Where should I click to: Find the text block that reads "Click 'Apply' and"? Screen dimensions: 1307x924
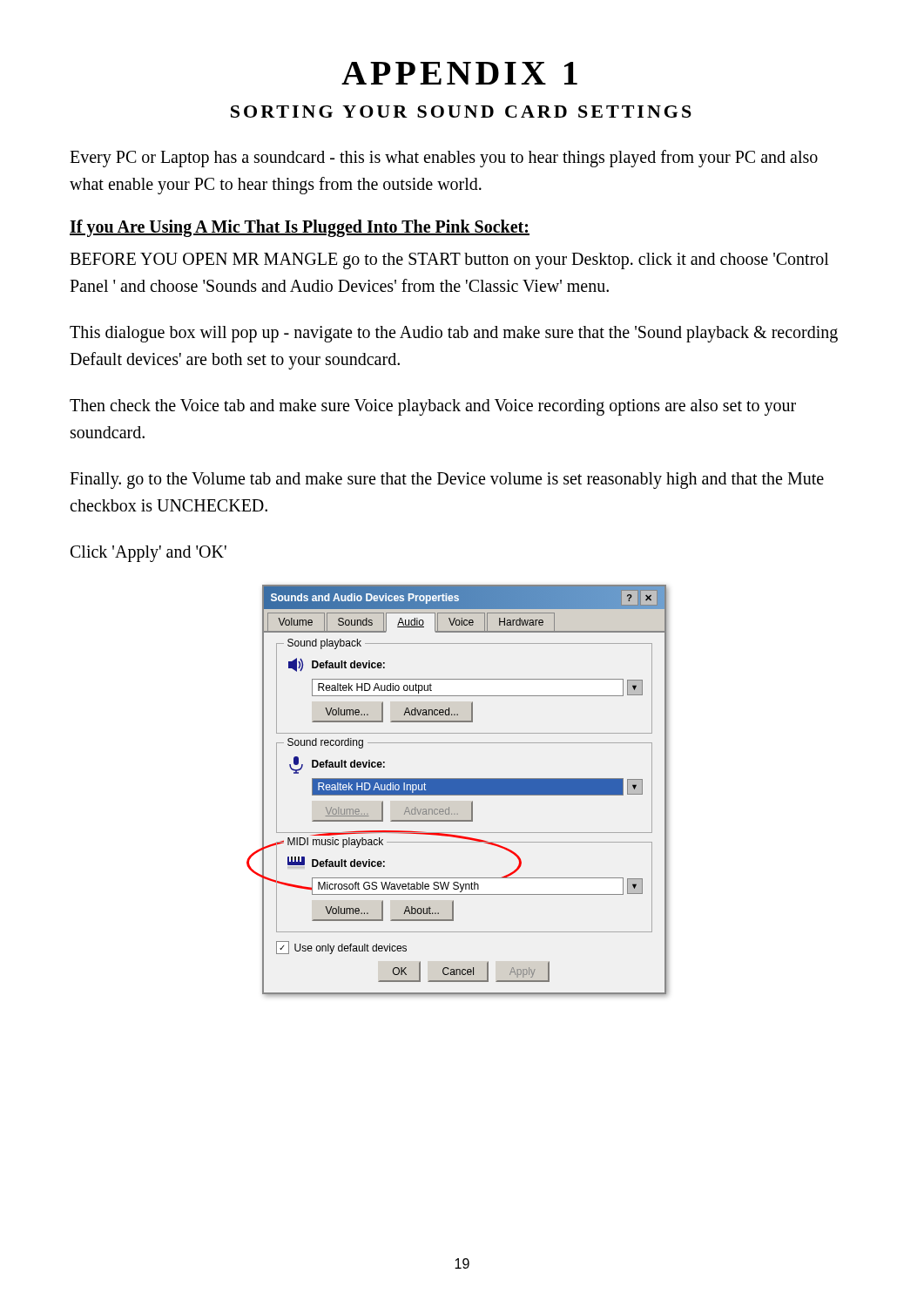pos(148,552)
